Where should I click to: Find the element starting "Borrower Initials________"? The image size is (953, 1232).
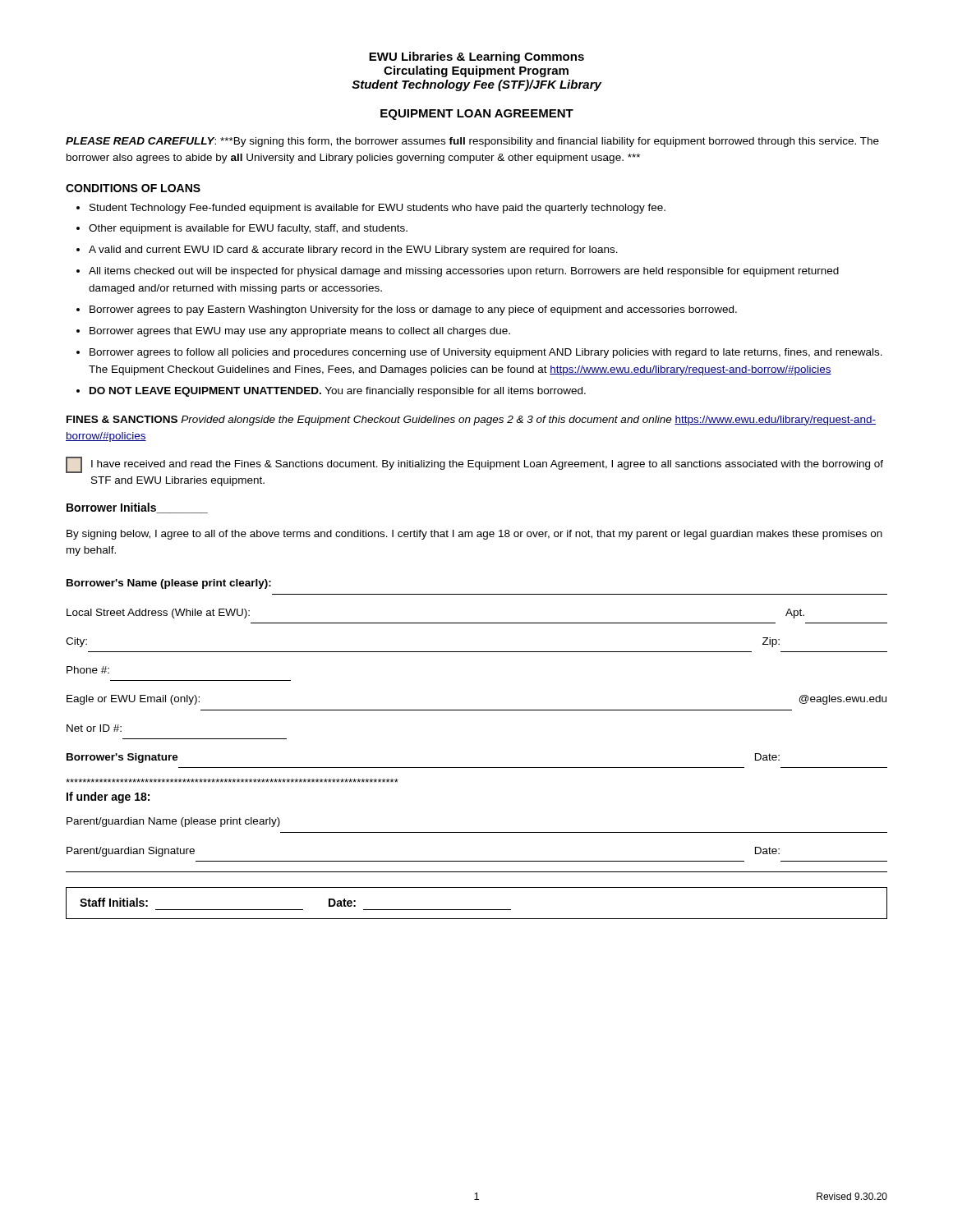137,507
